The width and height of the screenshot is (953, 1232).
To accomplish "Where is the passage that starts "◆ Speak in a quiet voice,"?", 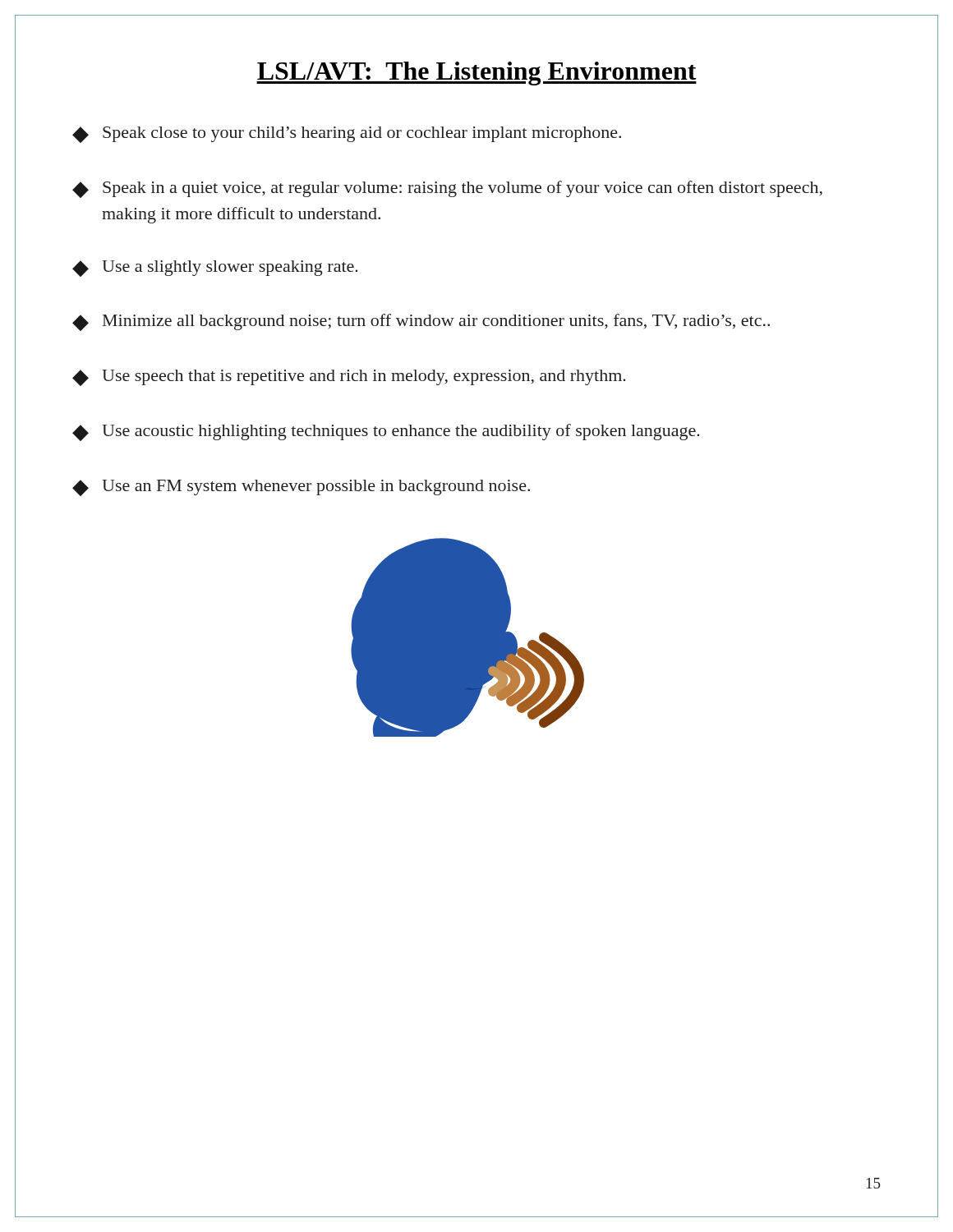I will coord(476,200).
